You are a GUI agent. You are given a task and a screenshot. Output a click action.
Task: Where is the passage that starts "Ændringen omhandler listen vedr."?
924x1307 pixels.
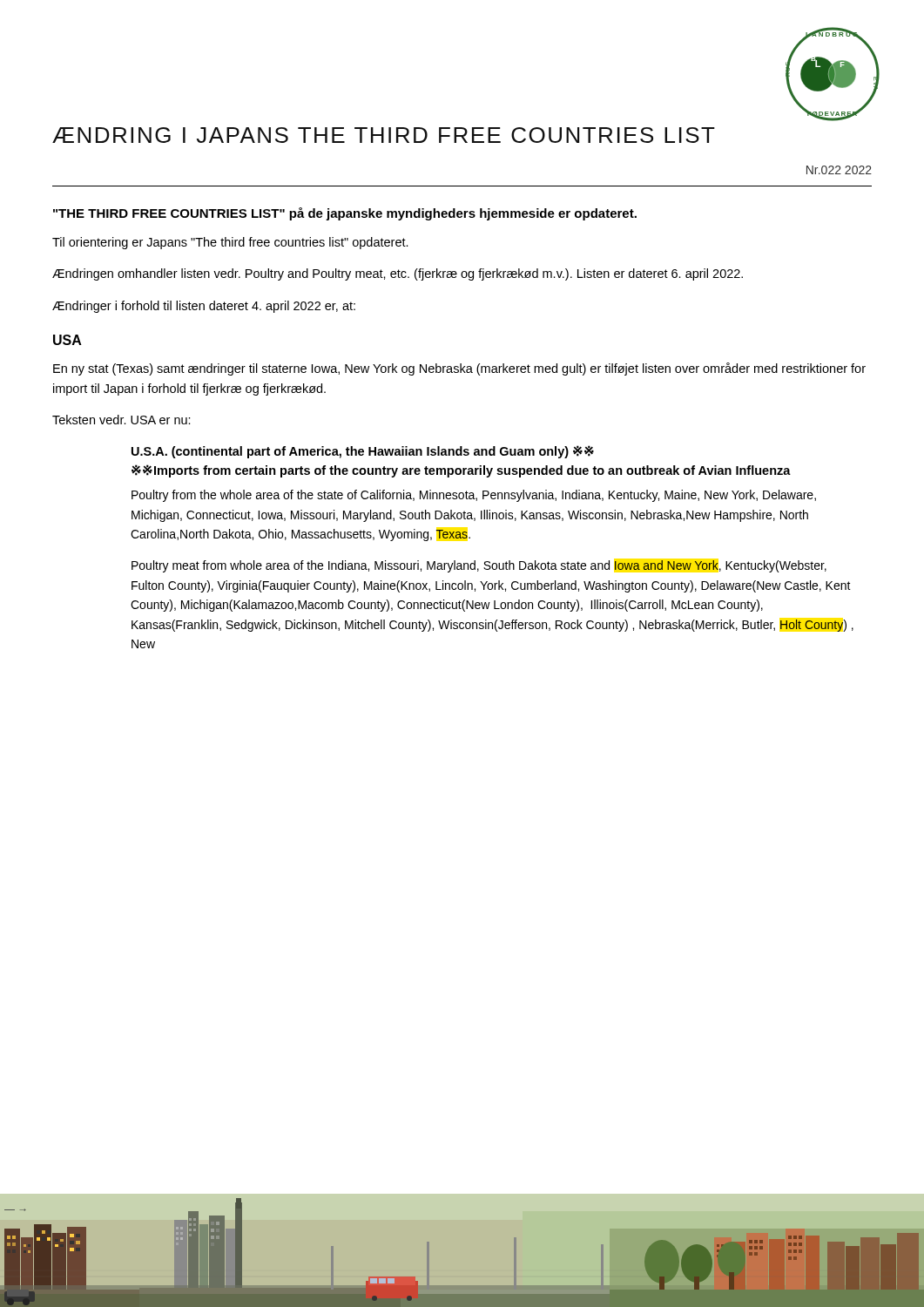pyautogui.click(x=398, y=274)
